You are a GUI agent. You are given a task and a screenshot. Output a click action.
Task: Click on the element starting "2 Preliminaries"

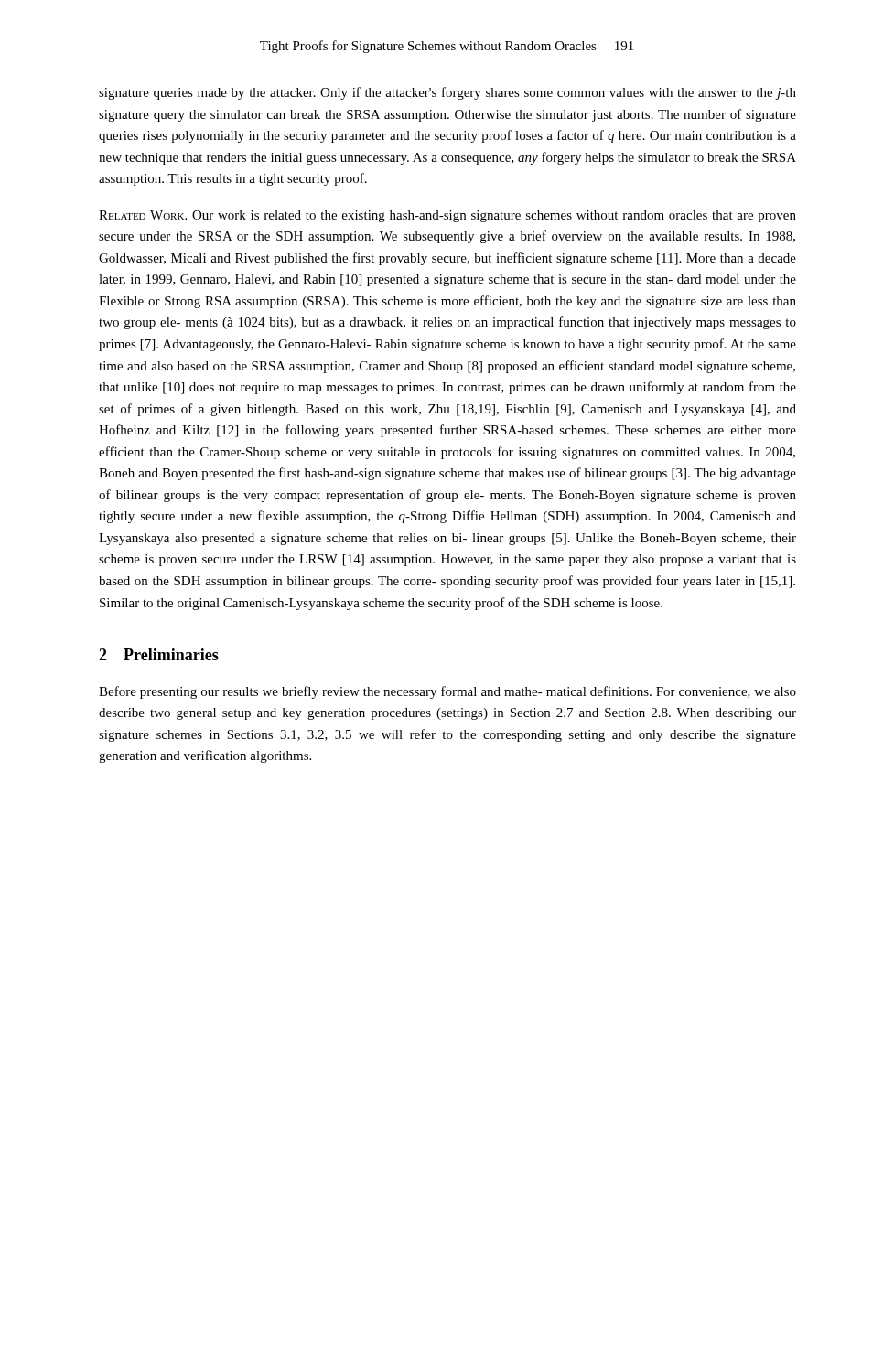(x=159, y=655)
